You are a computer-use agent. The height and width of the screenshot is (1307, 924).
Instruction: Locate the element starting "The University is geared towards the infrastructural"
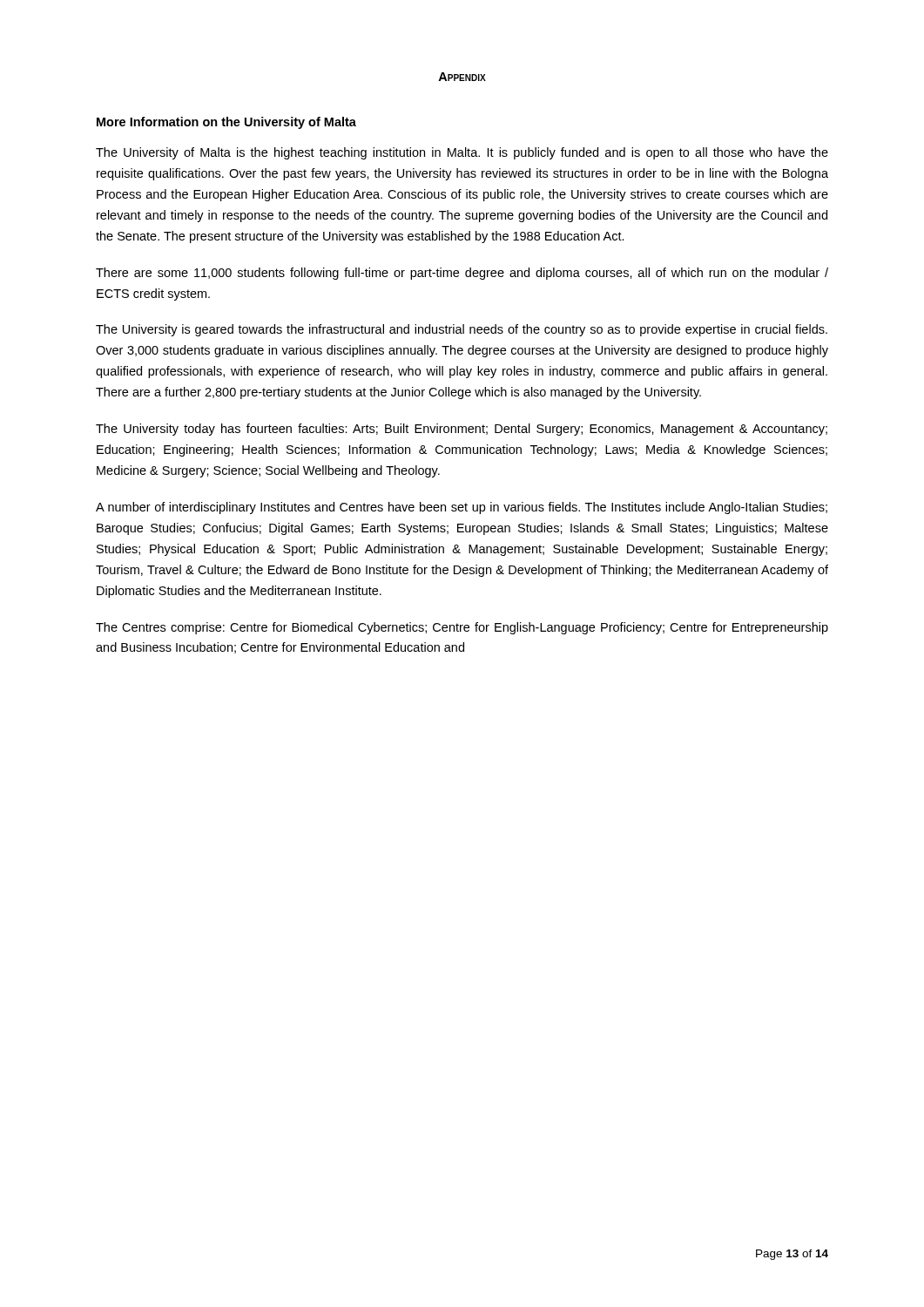(462, 361)
